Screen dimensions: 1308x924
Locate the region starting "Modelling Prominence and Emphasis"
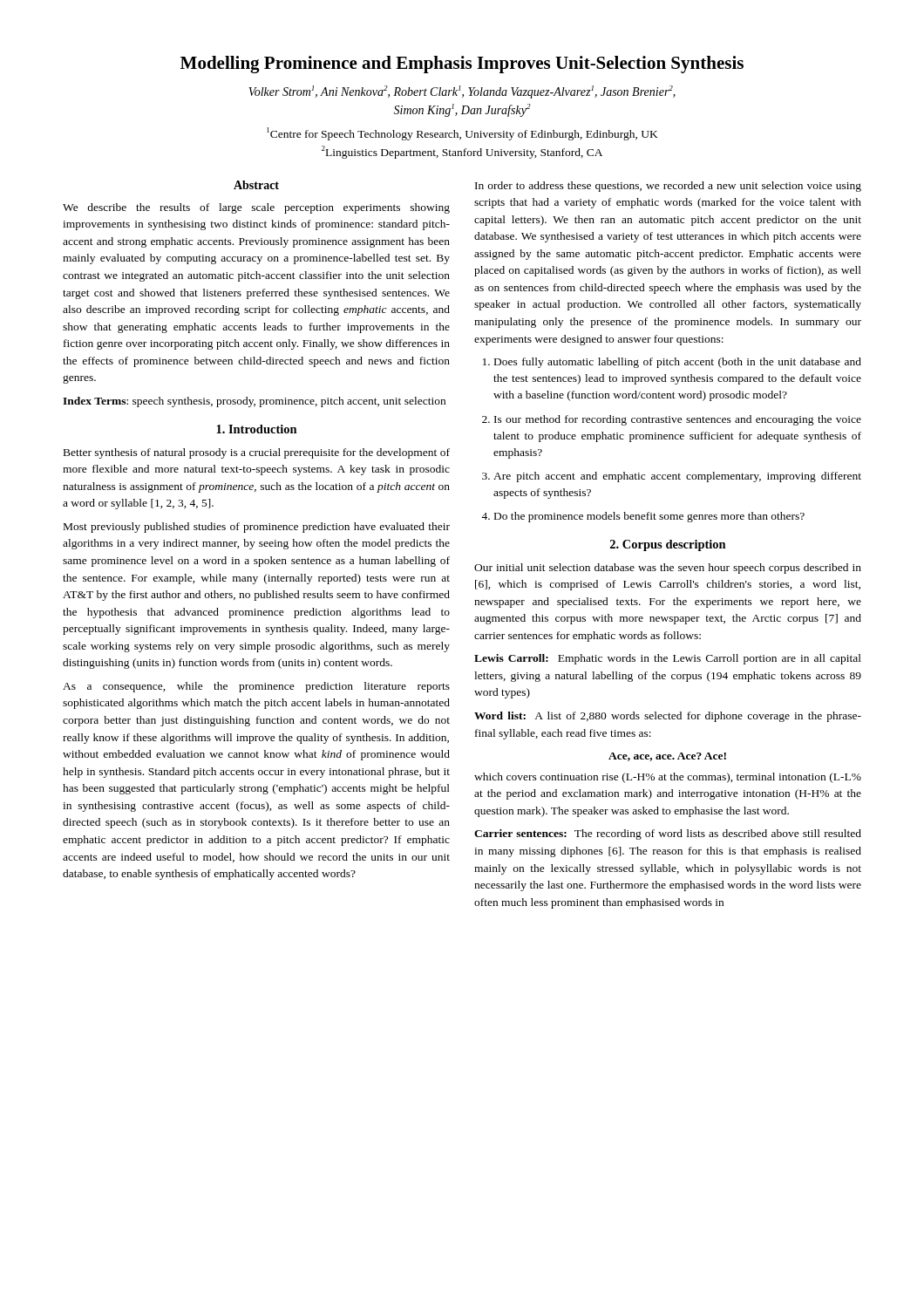462,63
